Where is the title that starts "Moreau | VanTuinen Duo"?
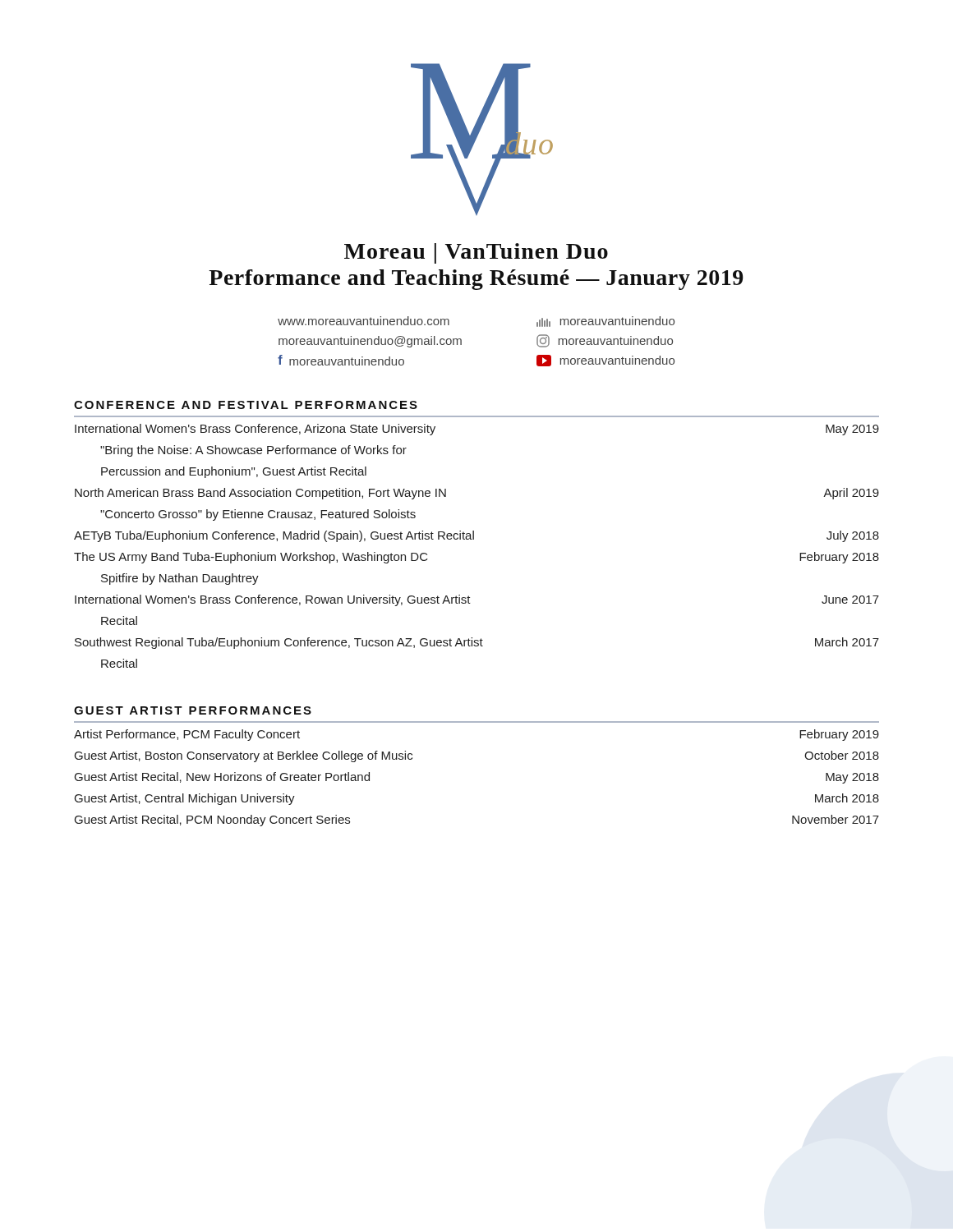Viewport: 953px width, 1232px height. 476,264
